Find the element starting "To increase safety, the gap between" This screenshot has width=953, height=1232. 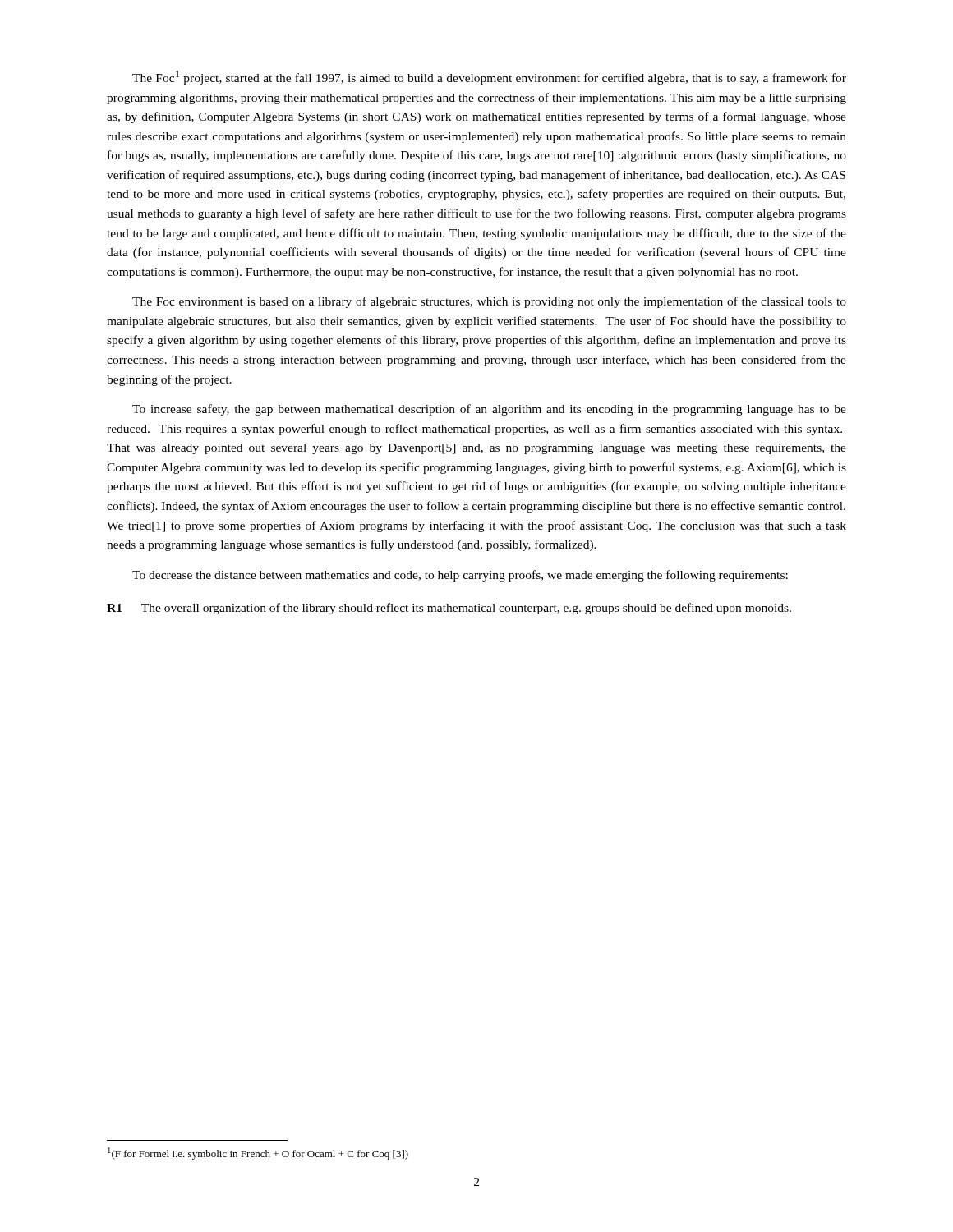[x=476, y=477]
